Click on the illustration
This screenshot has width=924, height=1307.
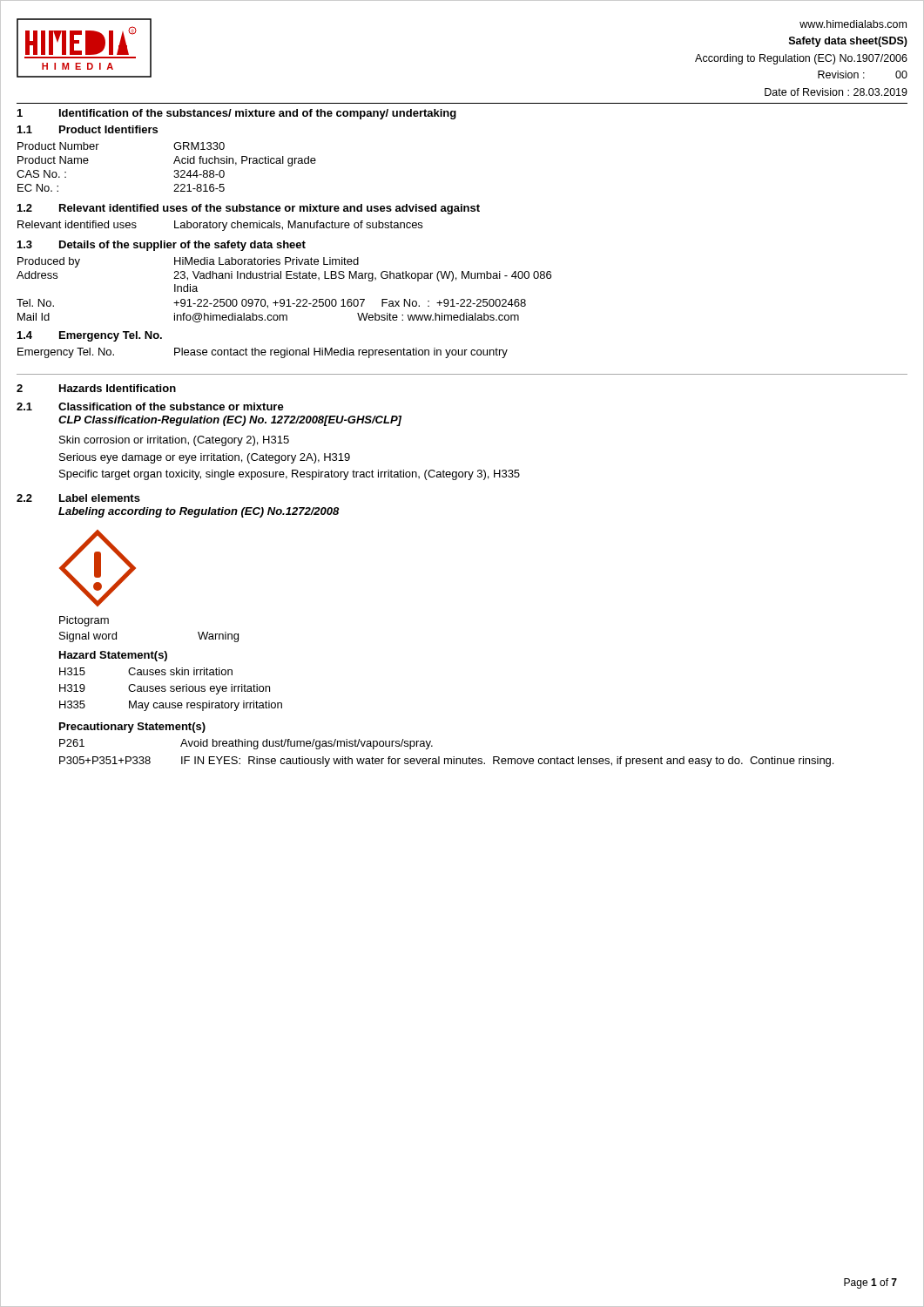click(483, 569)
